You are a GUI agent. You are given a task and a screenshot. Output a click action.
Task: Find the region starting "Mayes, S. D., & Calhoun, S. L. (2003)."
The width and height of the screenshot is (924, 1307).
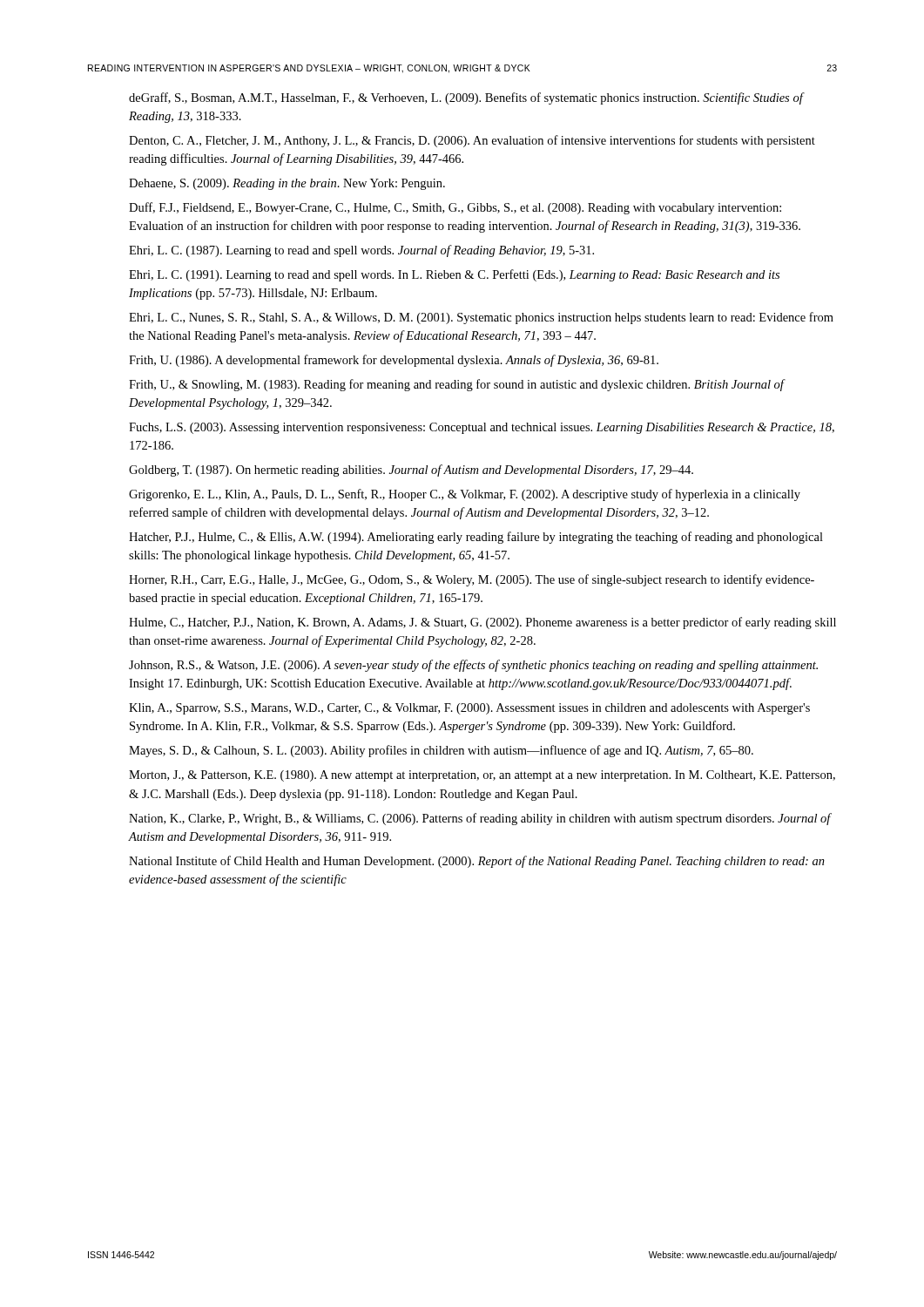462,751
